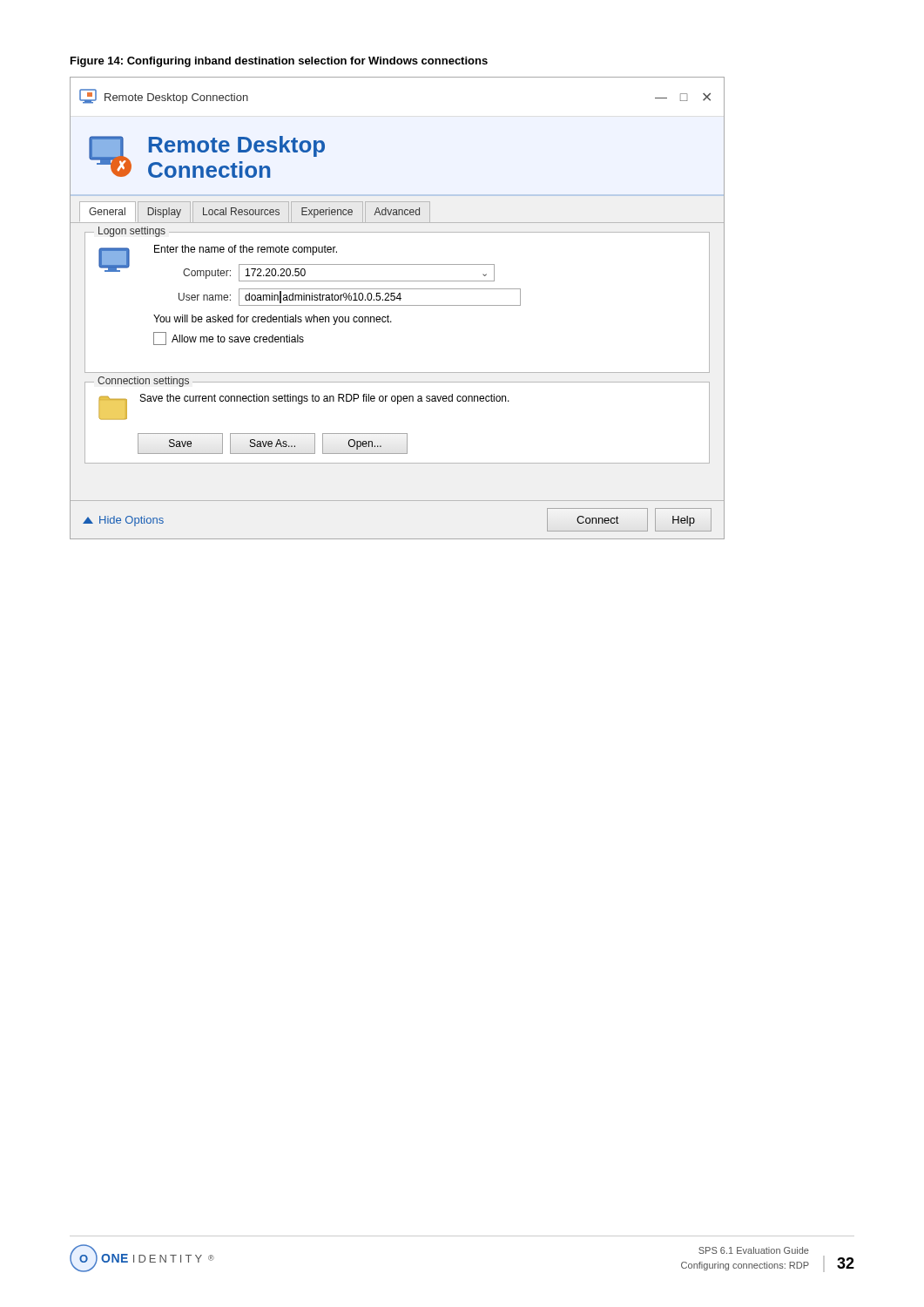The width and height of the screenshot is (924, 1307).
Task: Locate the screenshot
Action: click(x=449, y=308)
